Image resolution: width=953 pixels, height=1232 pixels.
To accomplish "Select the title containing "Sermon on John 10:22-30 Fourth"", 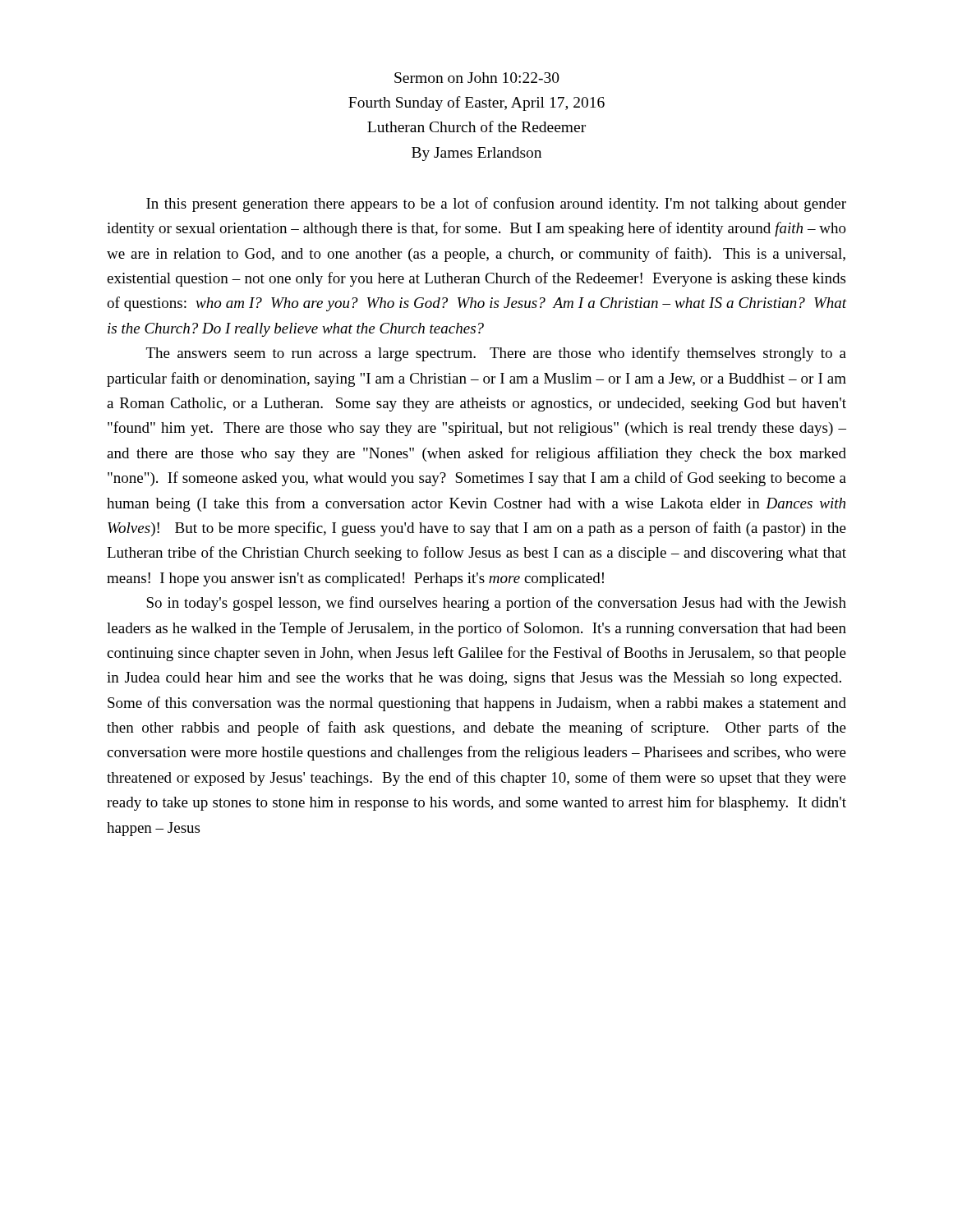I will [476, 115].
